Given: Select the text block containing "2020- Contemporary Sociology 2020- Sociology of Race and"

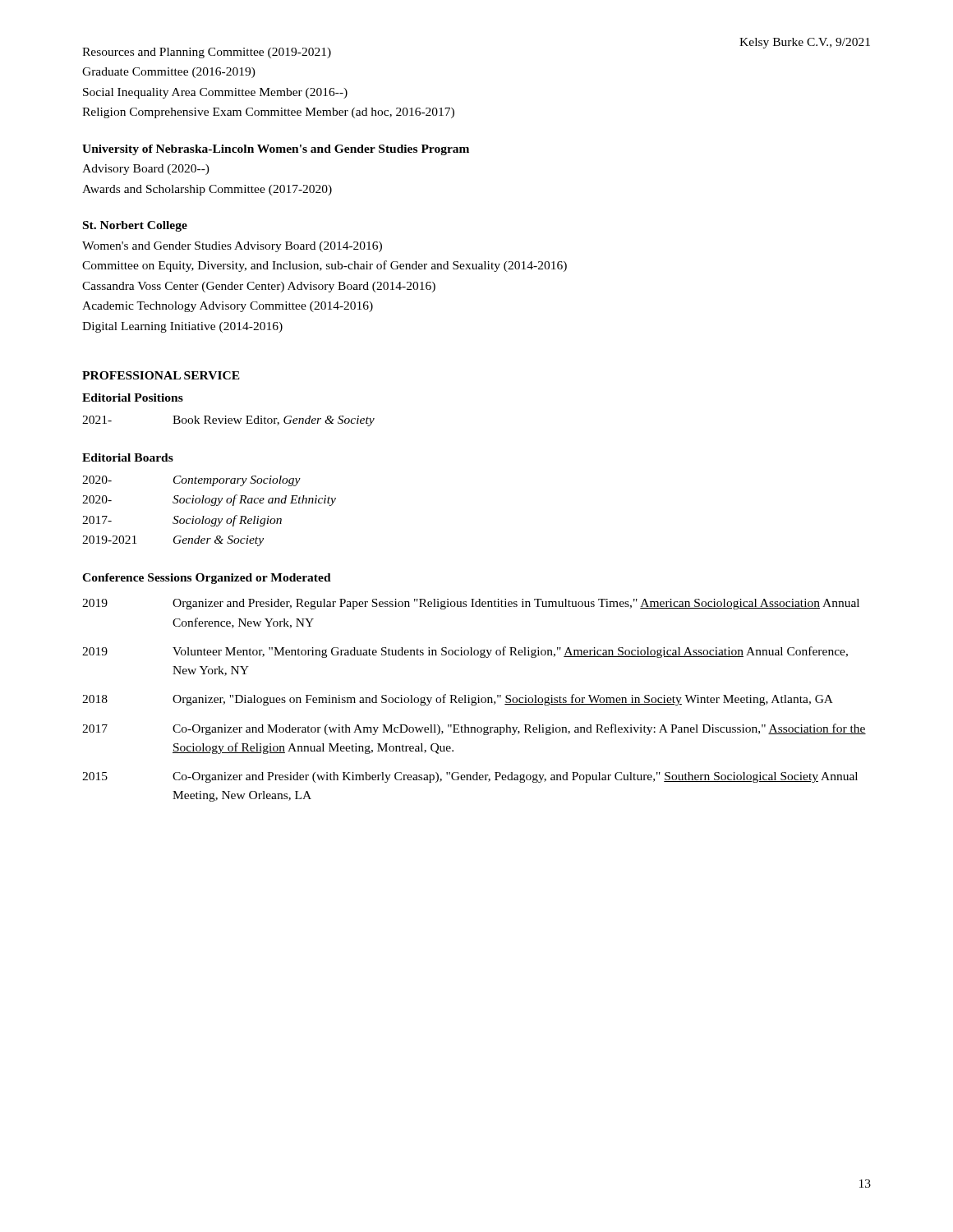Looking at the screenshot, I should (191, 481).
